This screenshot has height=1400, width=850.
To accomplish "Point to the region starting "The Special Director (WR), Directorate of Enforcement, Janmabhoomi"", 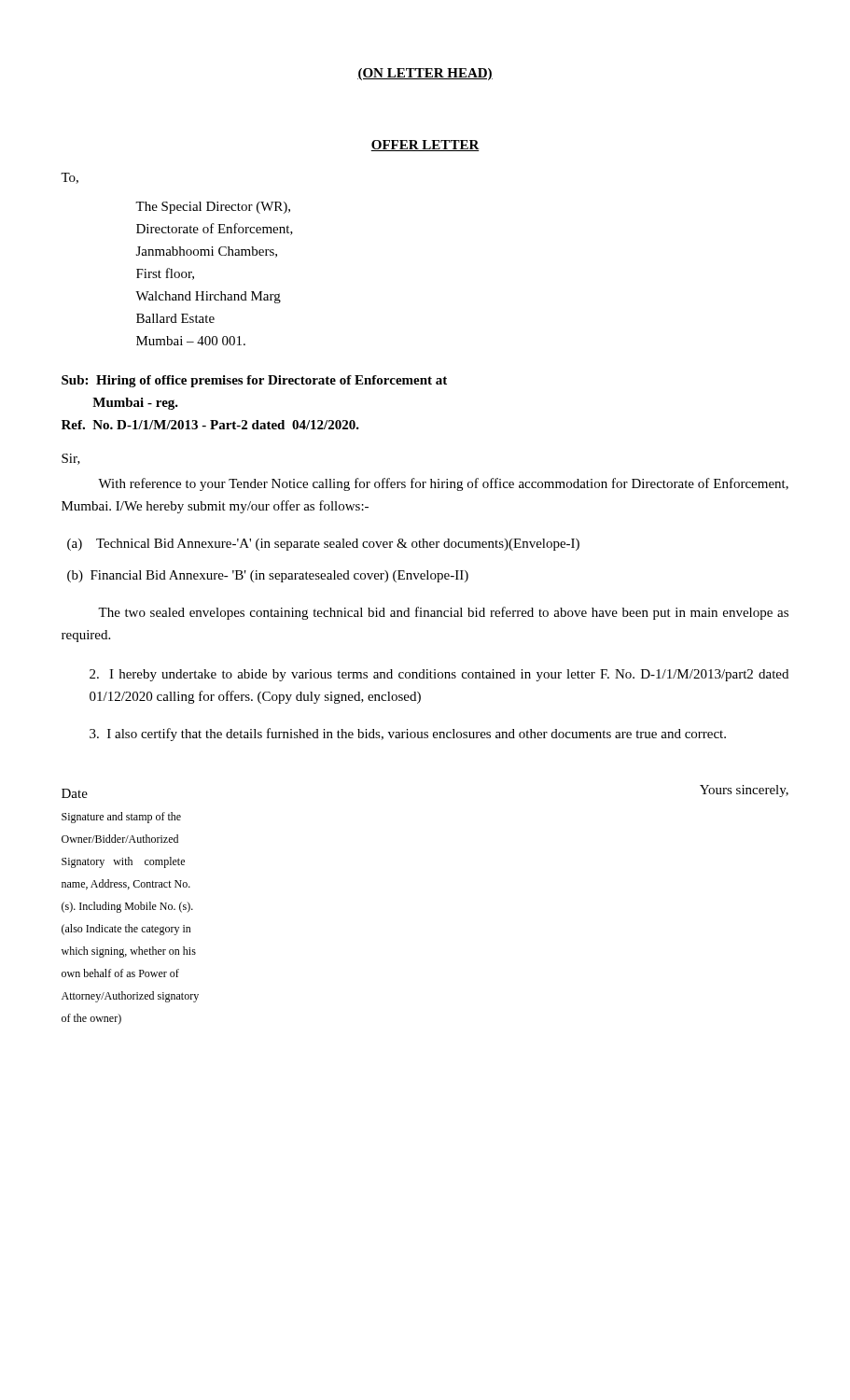I will (213, 208).
